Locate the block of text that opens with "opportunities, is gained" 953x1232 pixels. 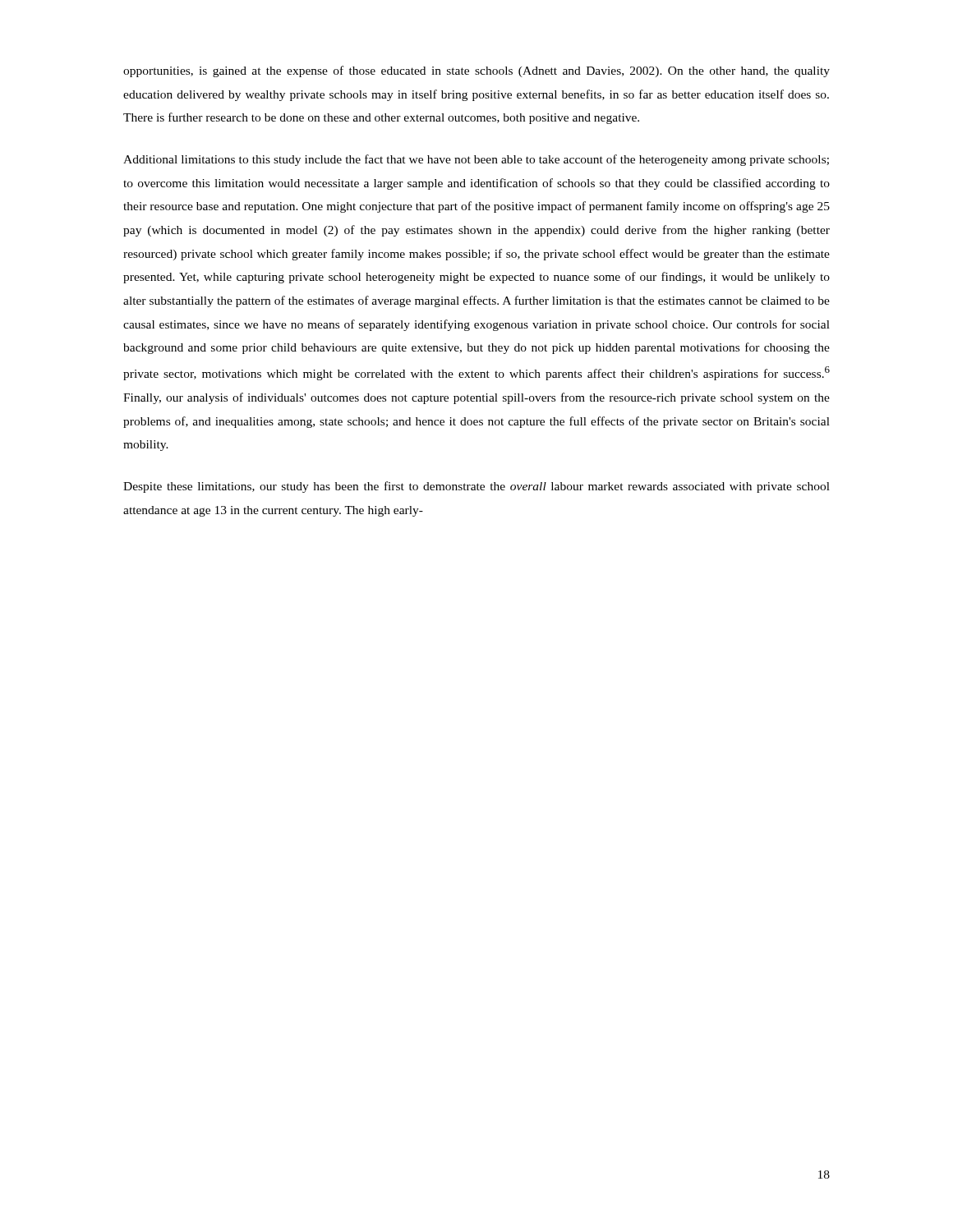pos(476,94)
